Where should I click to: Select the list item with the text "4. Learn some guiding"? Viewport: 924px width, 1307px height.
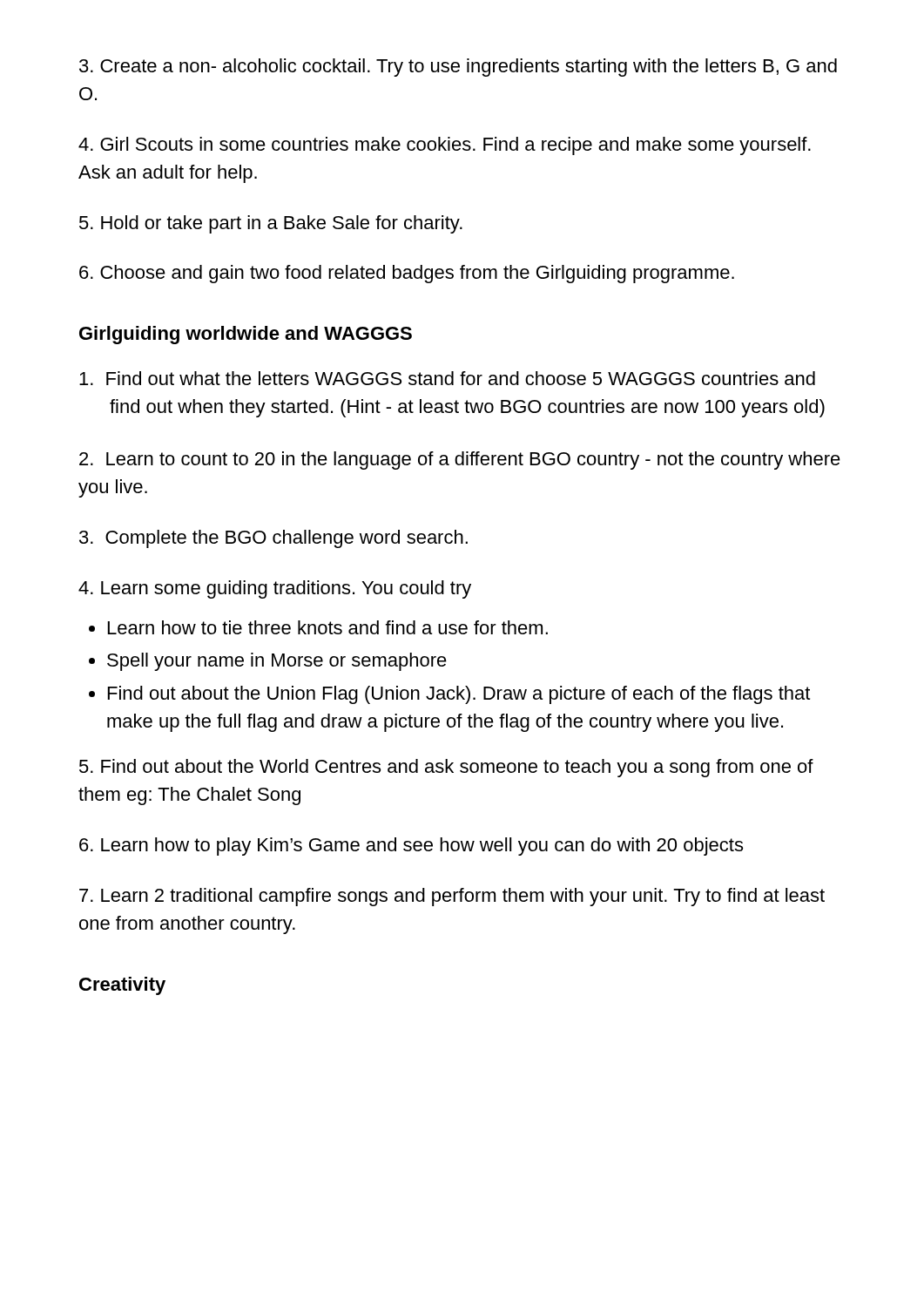pyautogui.click(x=275, y=587)
